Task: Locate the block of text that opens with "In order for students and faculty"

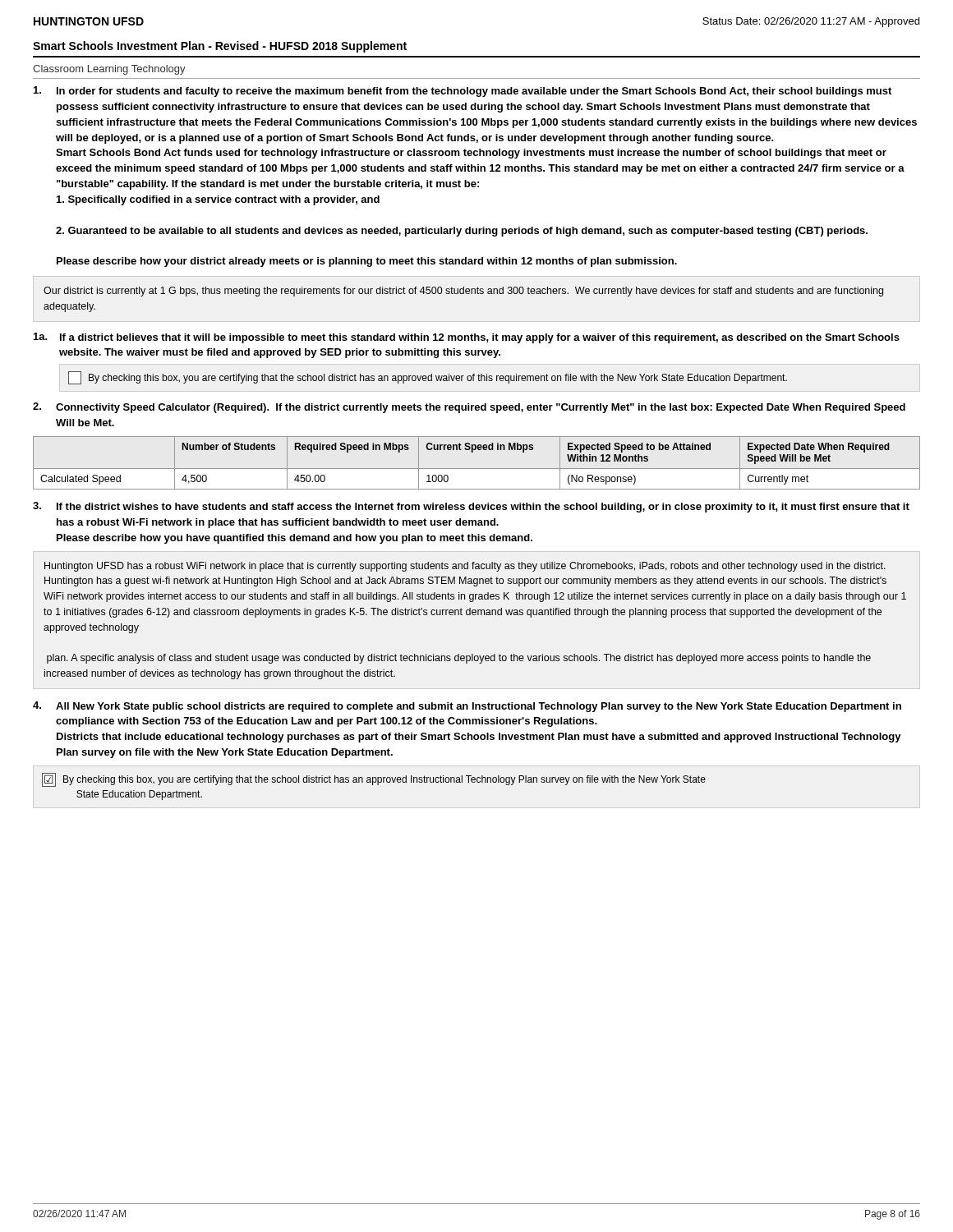Action: (476, 177)
